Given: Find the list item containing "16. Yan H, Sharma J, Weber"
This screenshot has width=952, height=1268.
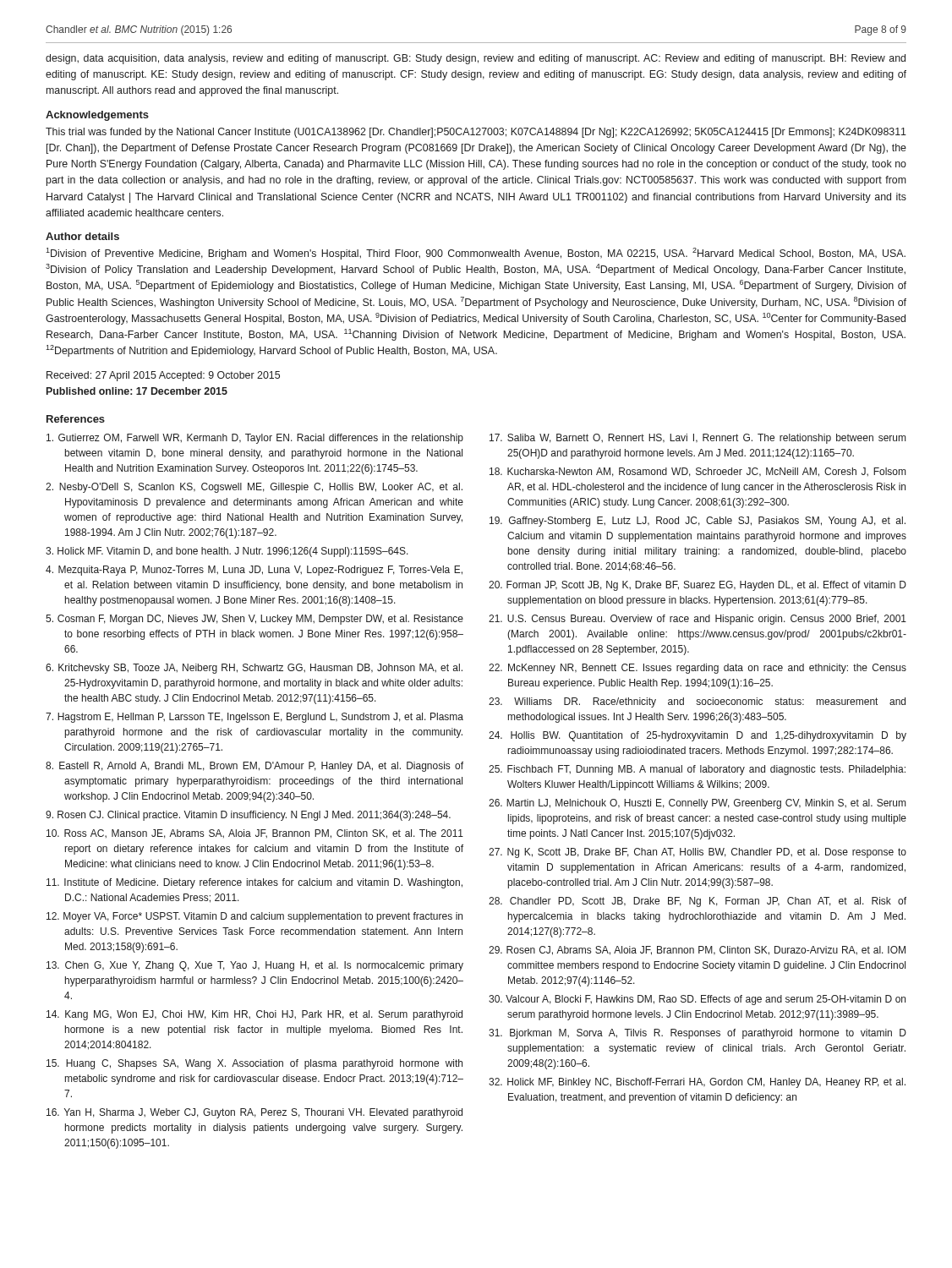Looking at the screenshot, I should pyautogui.click(x=255, y=1128).
